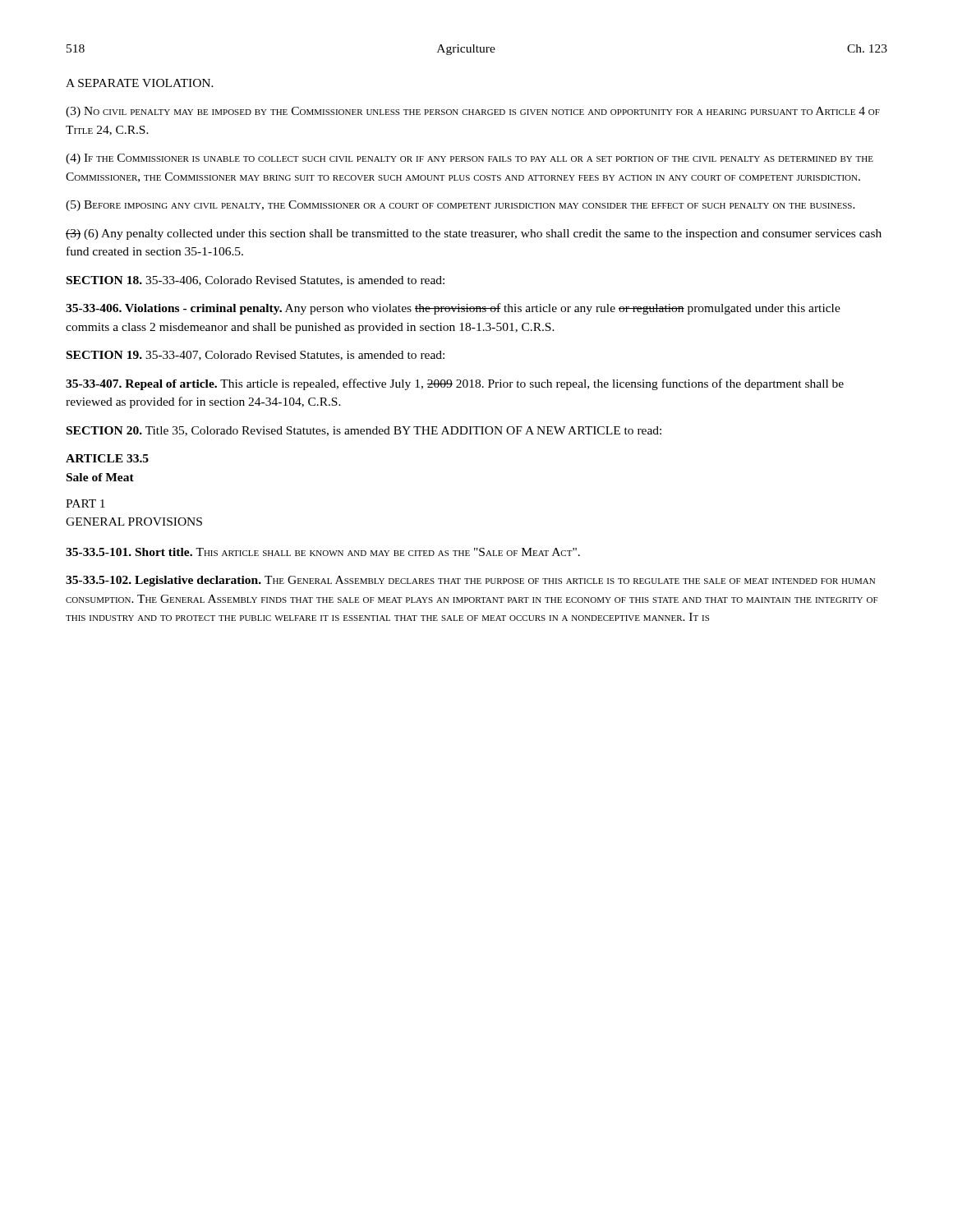The height and width of the screenshot is (1232, 953).
Task: Click on the text block starting "(3) No civil penalty"
Action: [476, 121]
